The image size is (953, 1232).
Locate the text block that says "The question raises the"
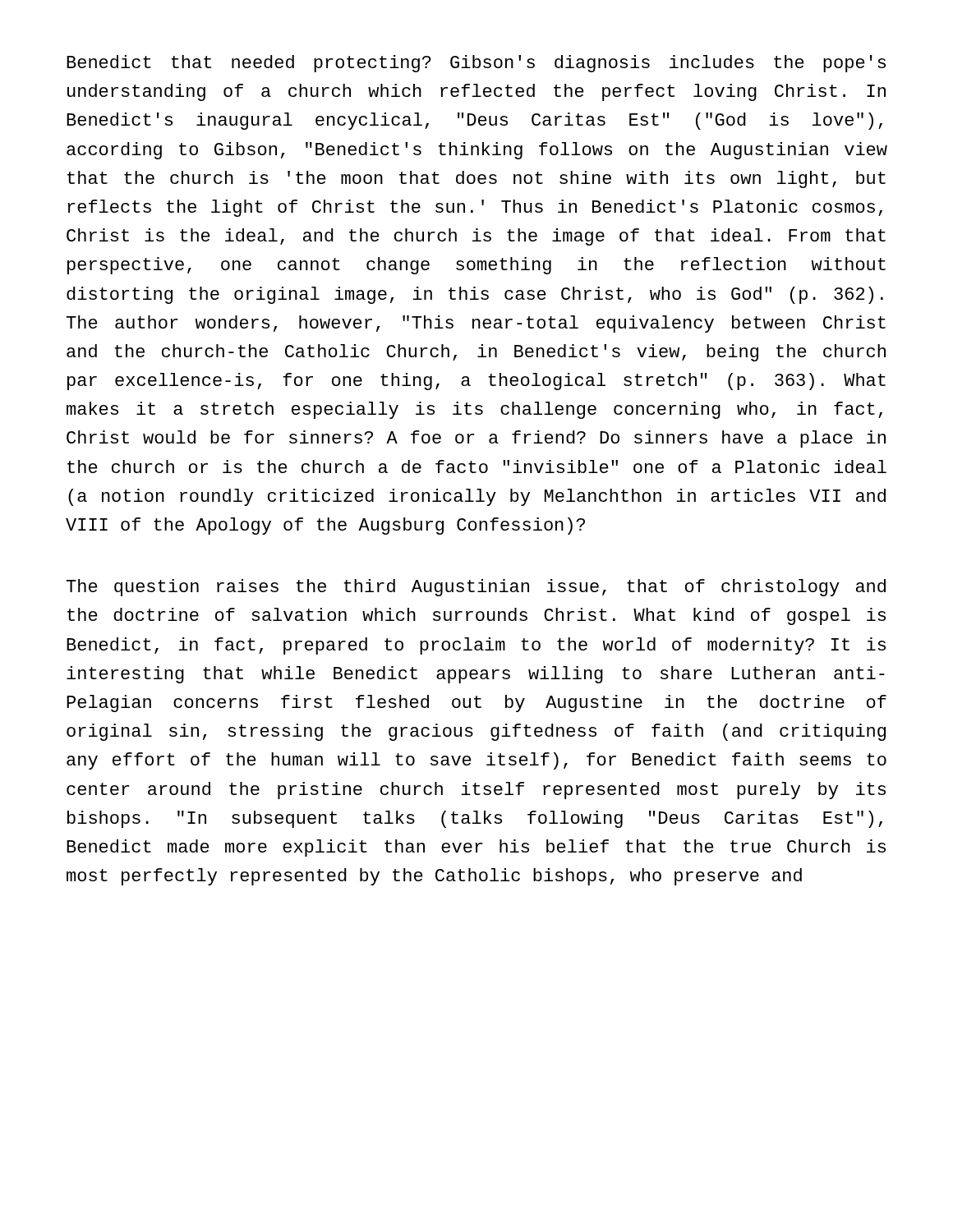(x=476, y=732)
